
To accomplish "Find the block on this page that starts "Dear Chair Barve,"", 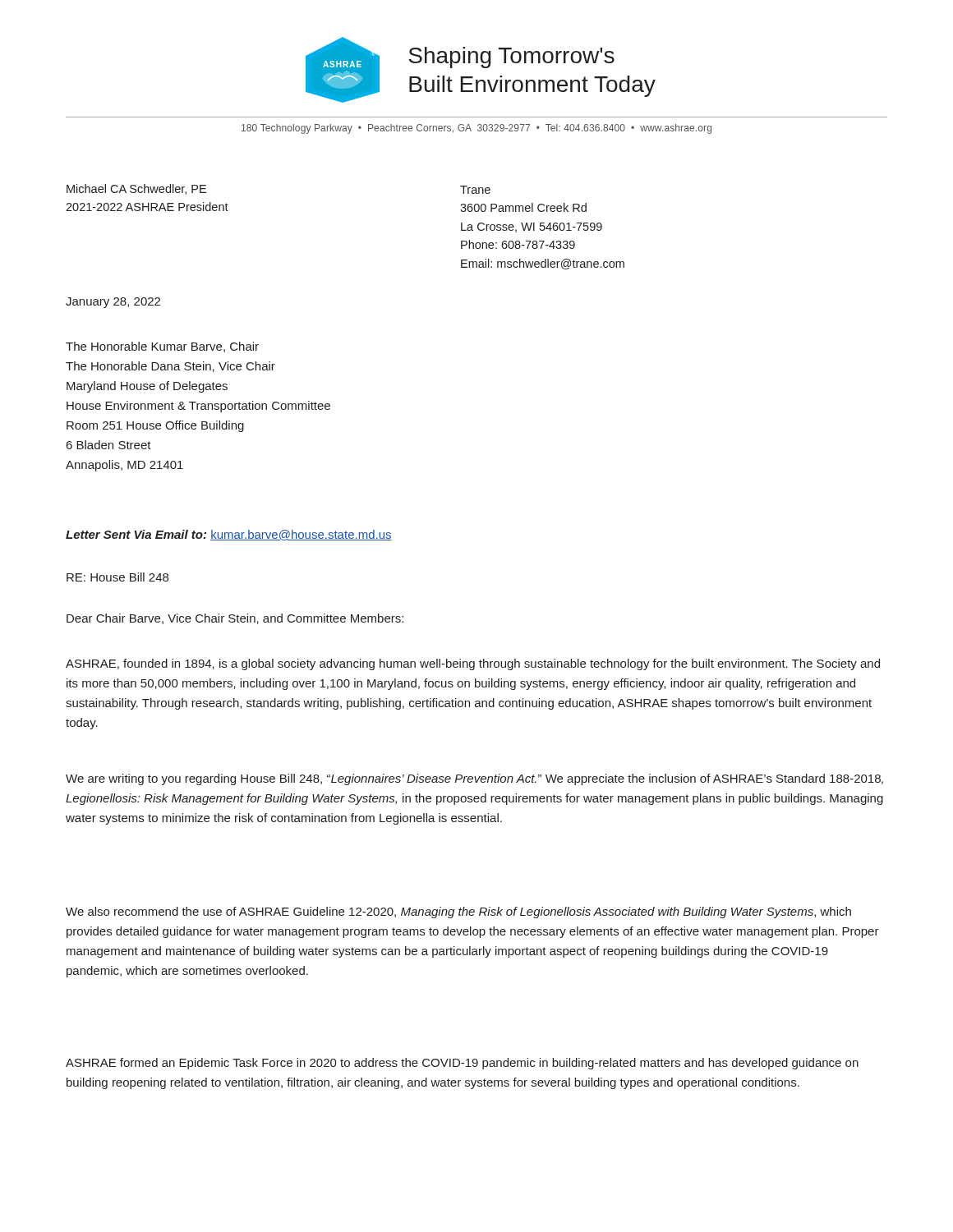I will pyautogui.click(x=235, y=618).
